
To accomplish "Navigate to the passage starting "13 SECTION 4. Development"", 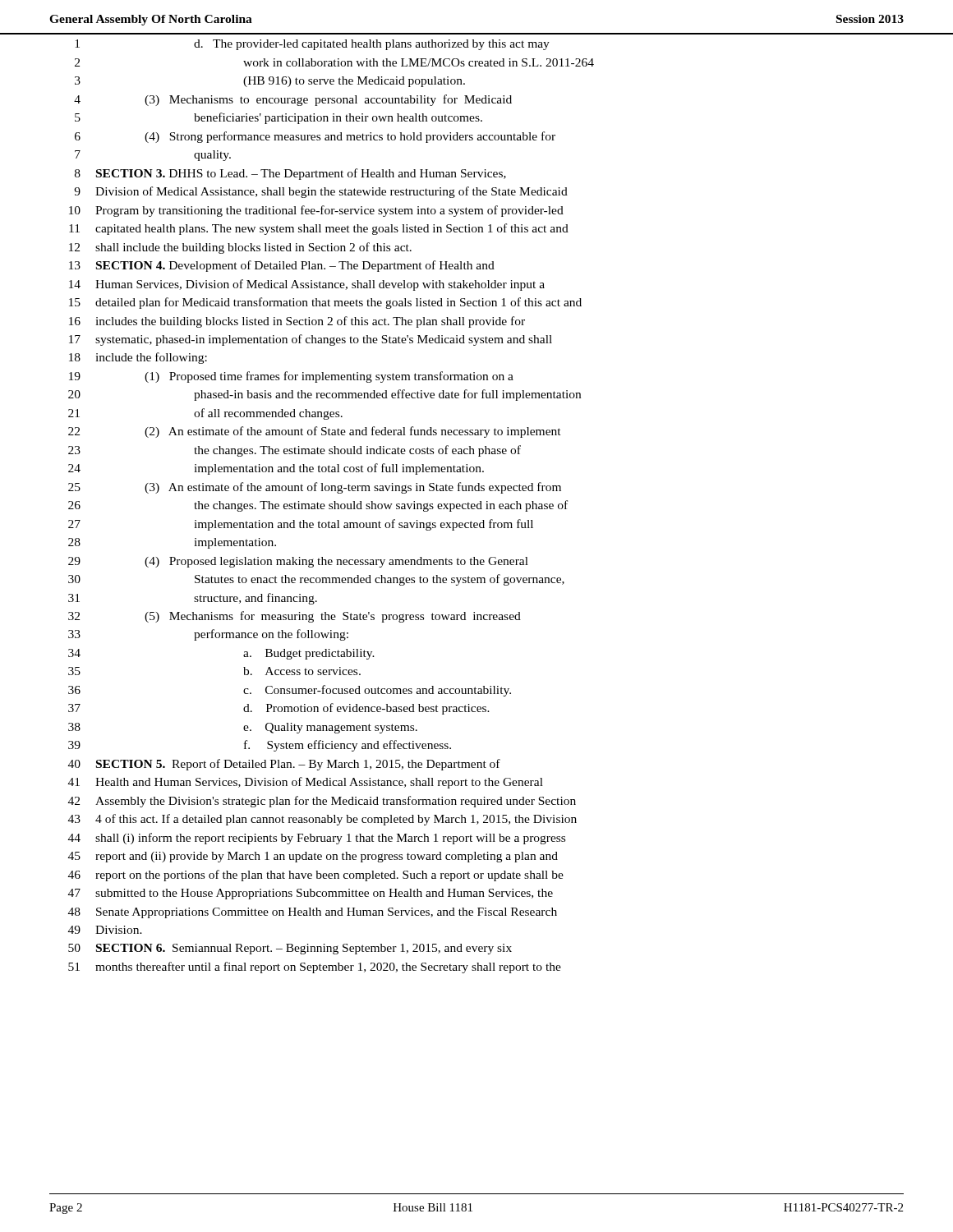I will [476, 312].
